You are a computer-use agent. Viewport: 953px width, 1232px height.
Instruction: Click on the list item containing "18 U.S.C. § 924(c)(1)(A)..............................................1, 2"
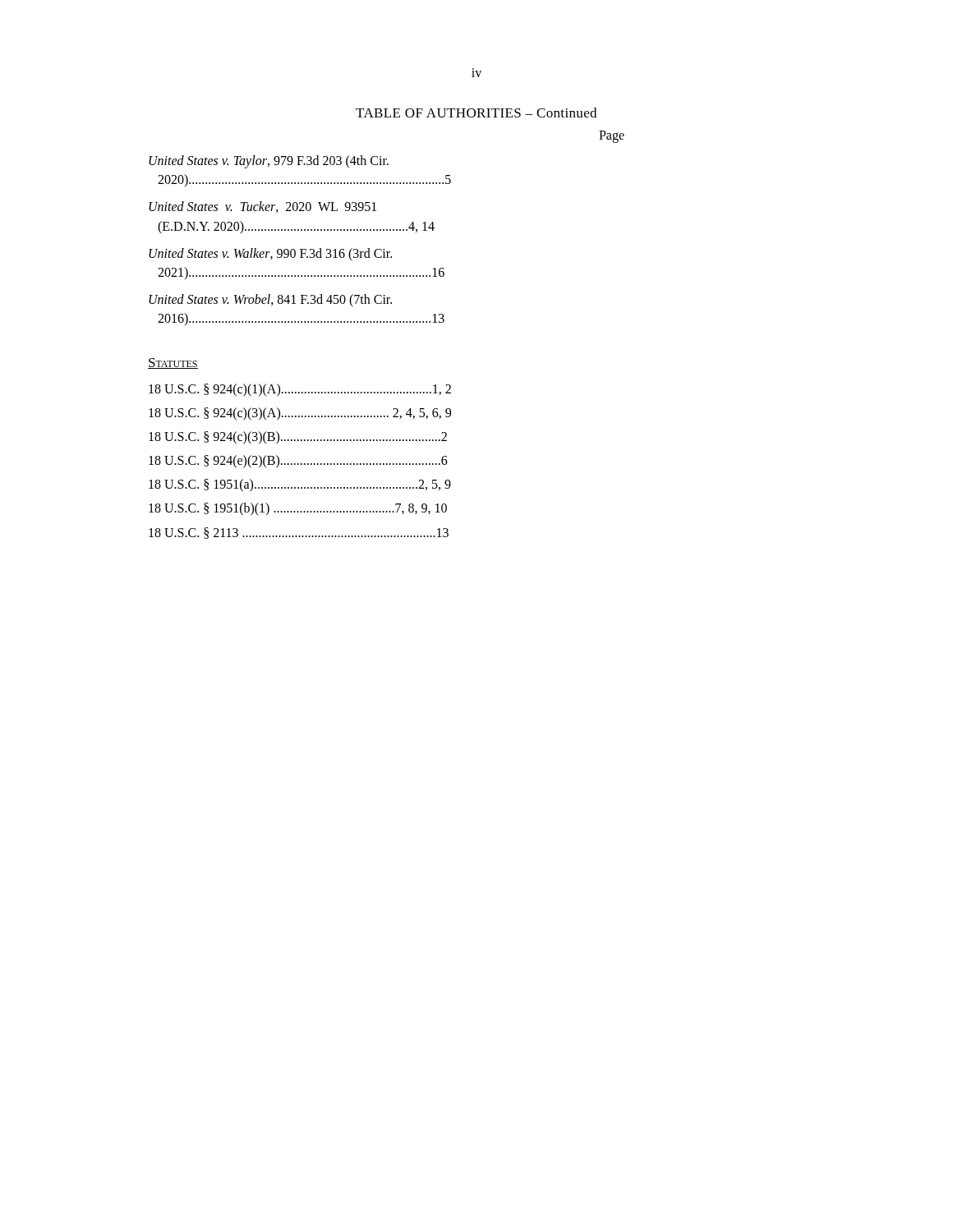(x=300, y=389)
